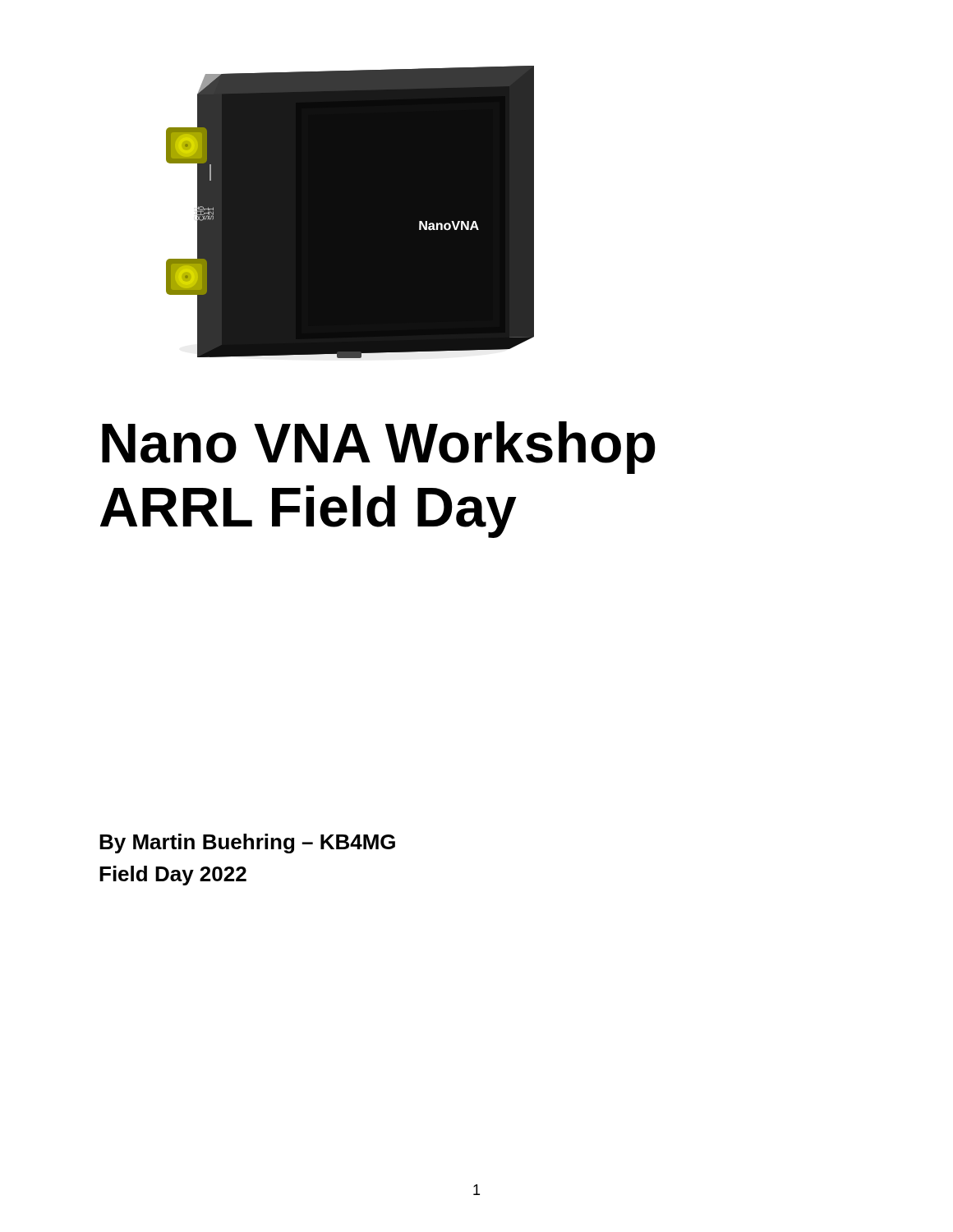The width and height of the screenshot is (953, 1232).
Task: Select a photo
Action: pos(341,205)
